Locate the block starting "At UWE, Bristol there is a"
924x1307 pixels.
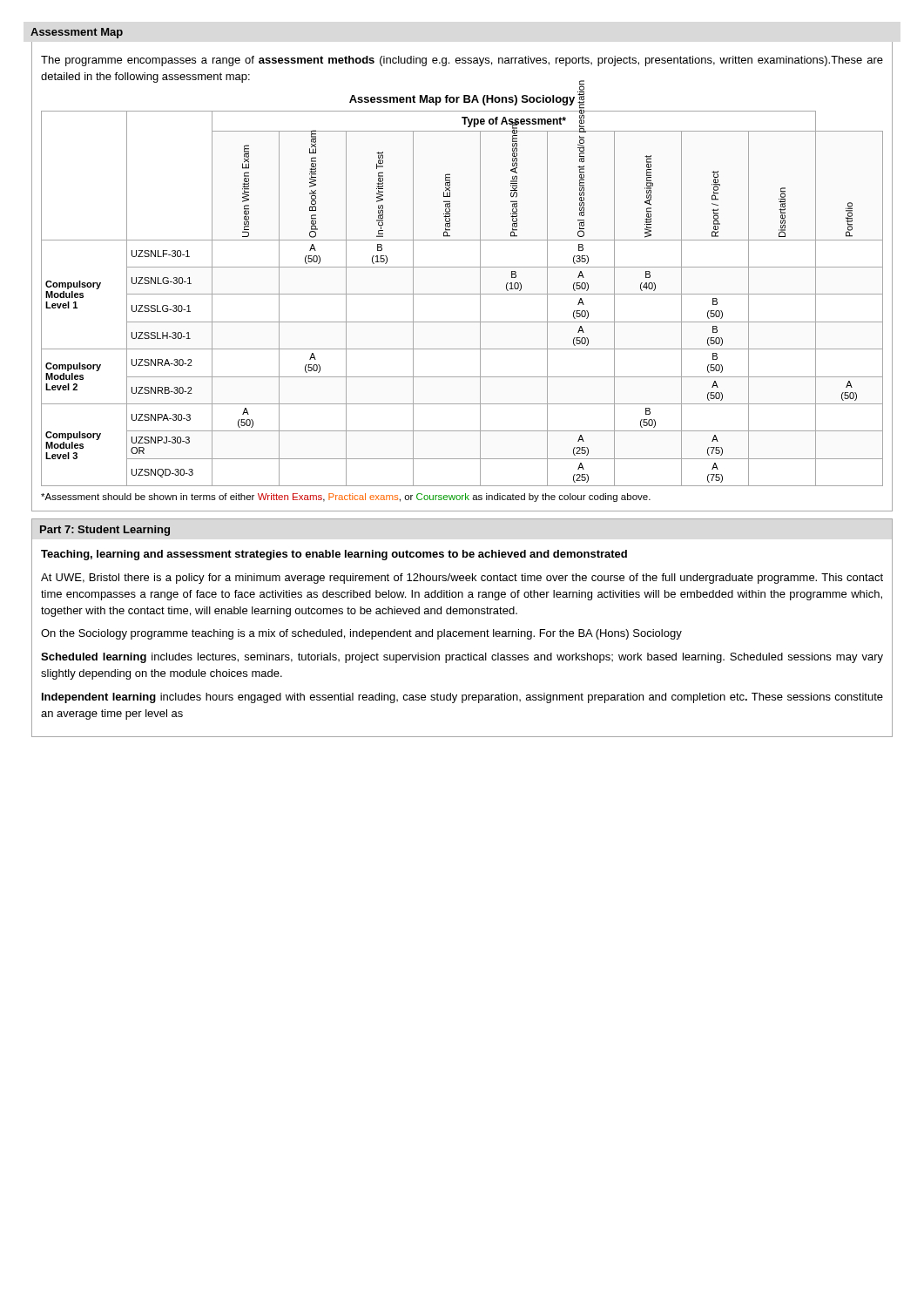462,594
